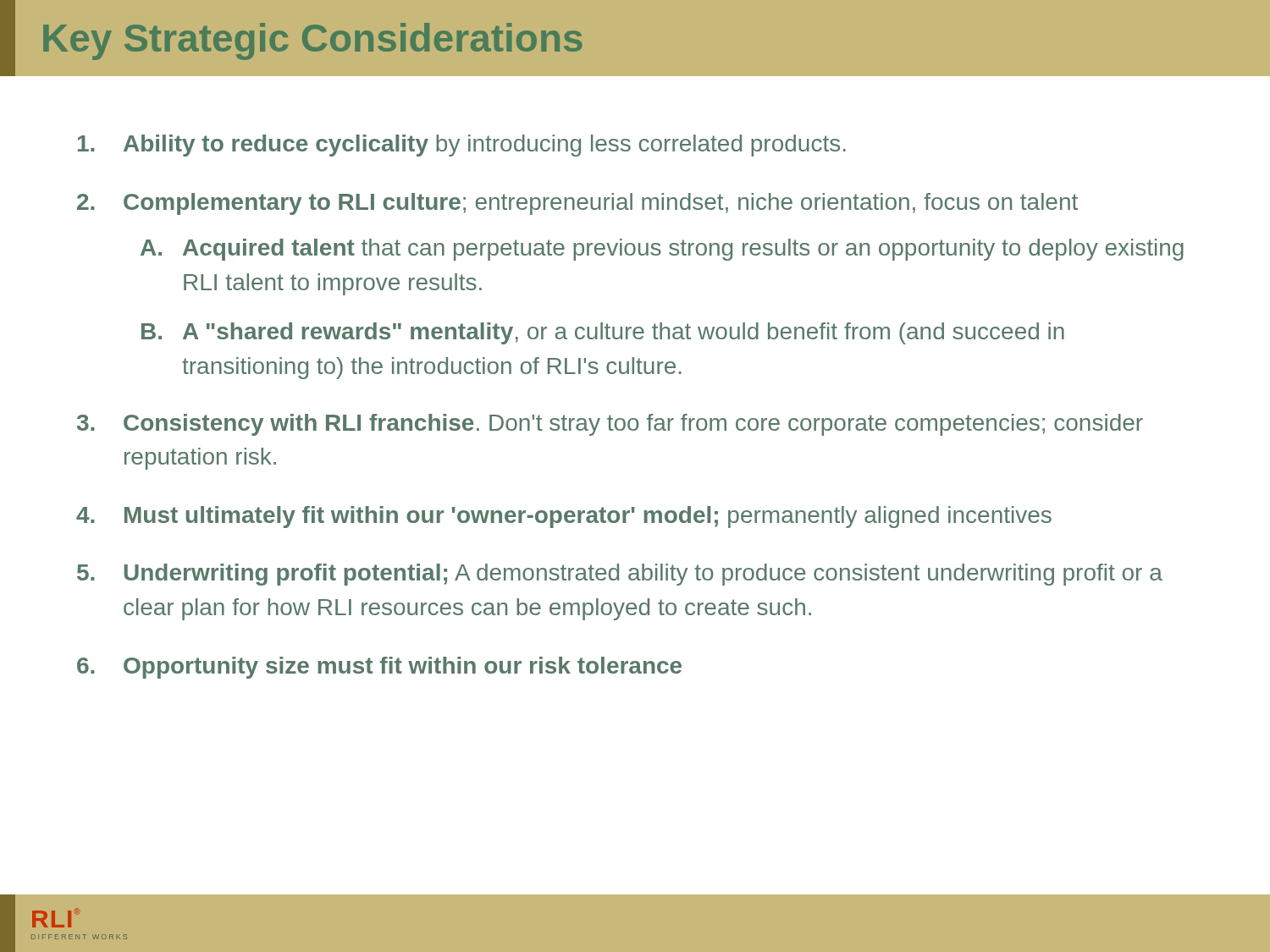The image size is (1270, 952).
Task: Click on the element starting "B. A "shared rewards""
Action: [667, 349]
